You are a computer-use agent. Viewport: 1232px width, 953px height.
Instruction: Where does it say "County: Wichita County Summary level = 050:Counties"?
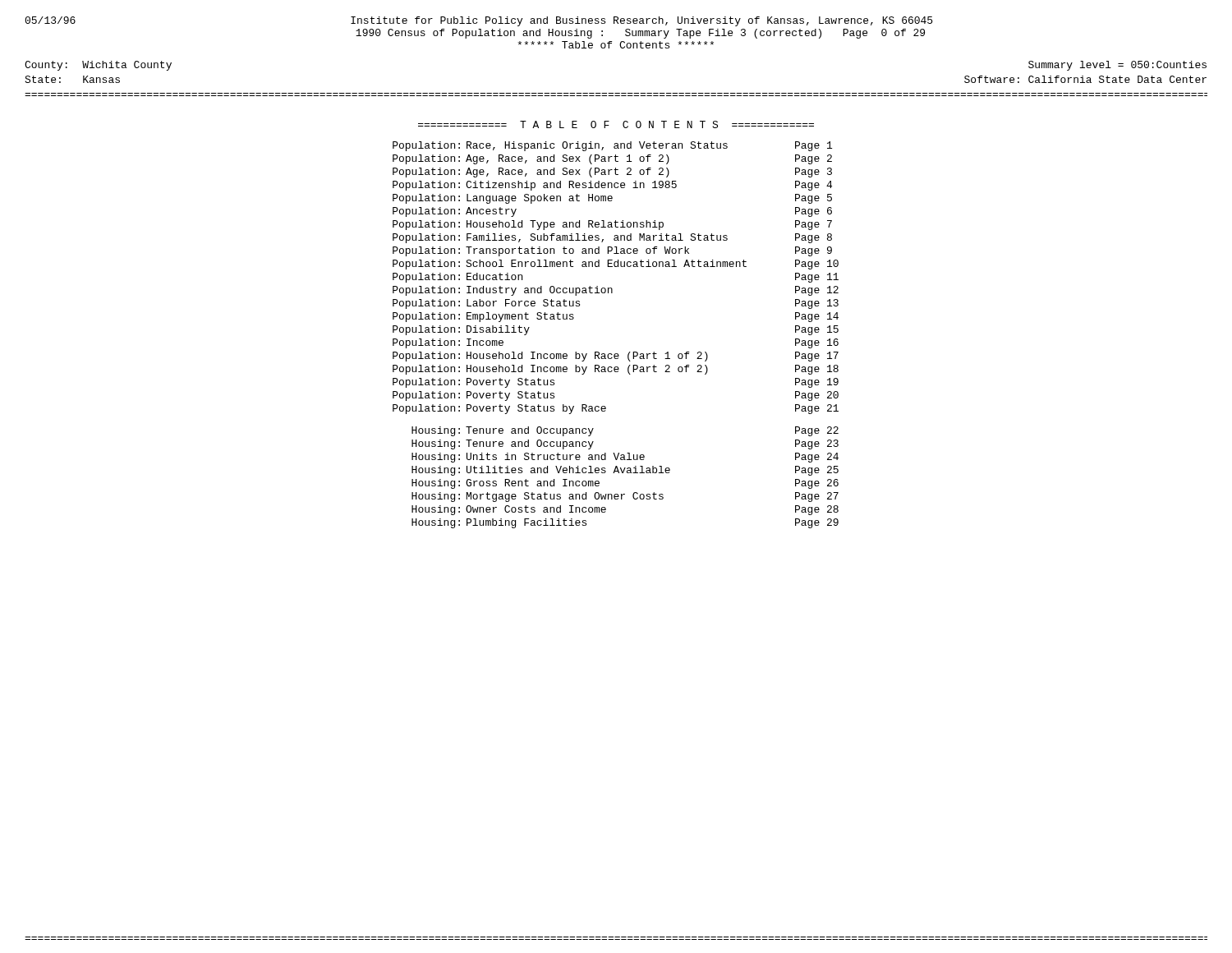pyautogui.click(x=46, y=65)
